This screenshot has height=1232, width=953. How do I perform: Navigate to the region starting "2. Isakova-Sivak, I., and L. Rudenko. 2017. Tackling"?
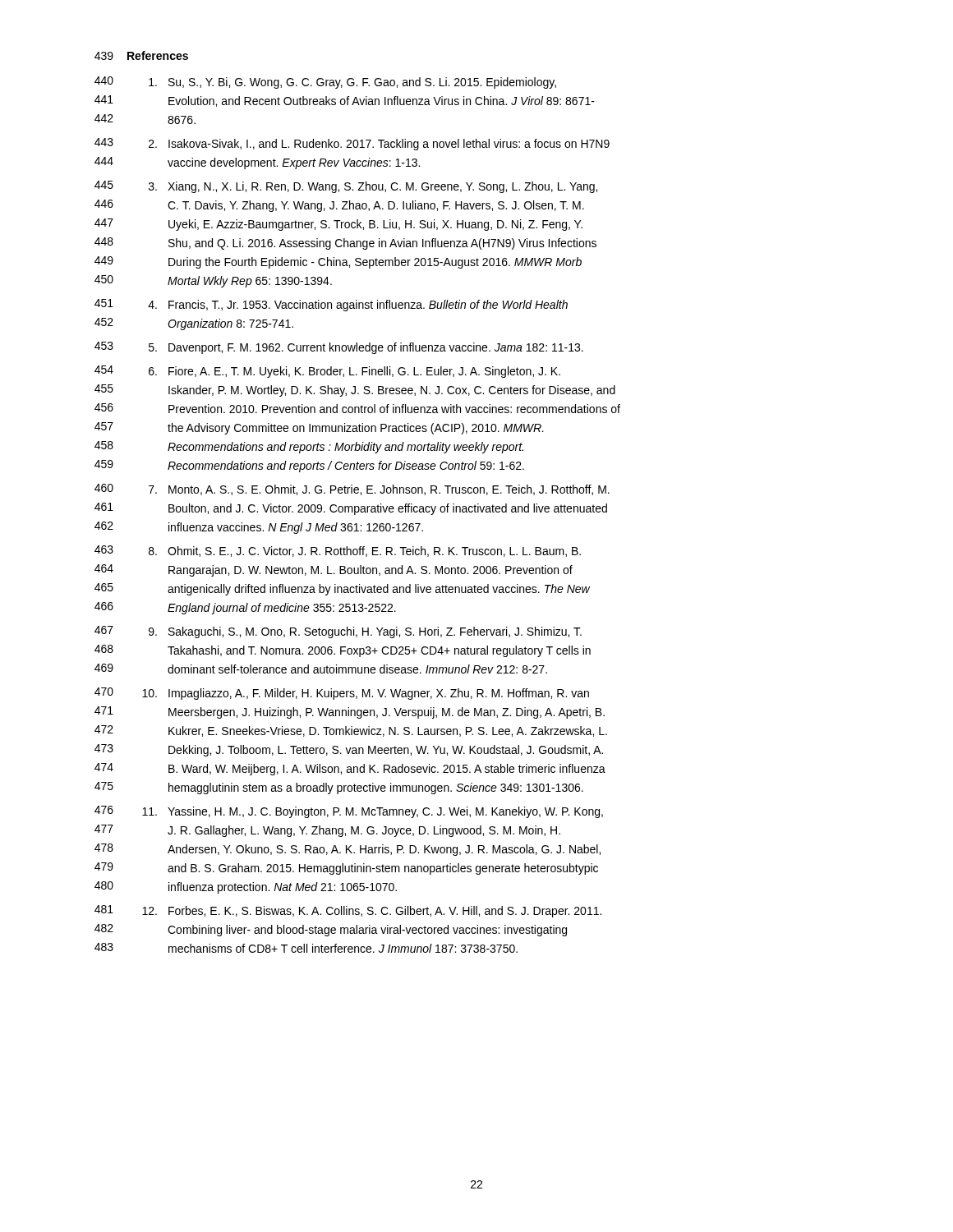(499, 144)
